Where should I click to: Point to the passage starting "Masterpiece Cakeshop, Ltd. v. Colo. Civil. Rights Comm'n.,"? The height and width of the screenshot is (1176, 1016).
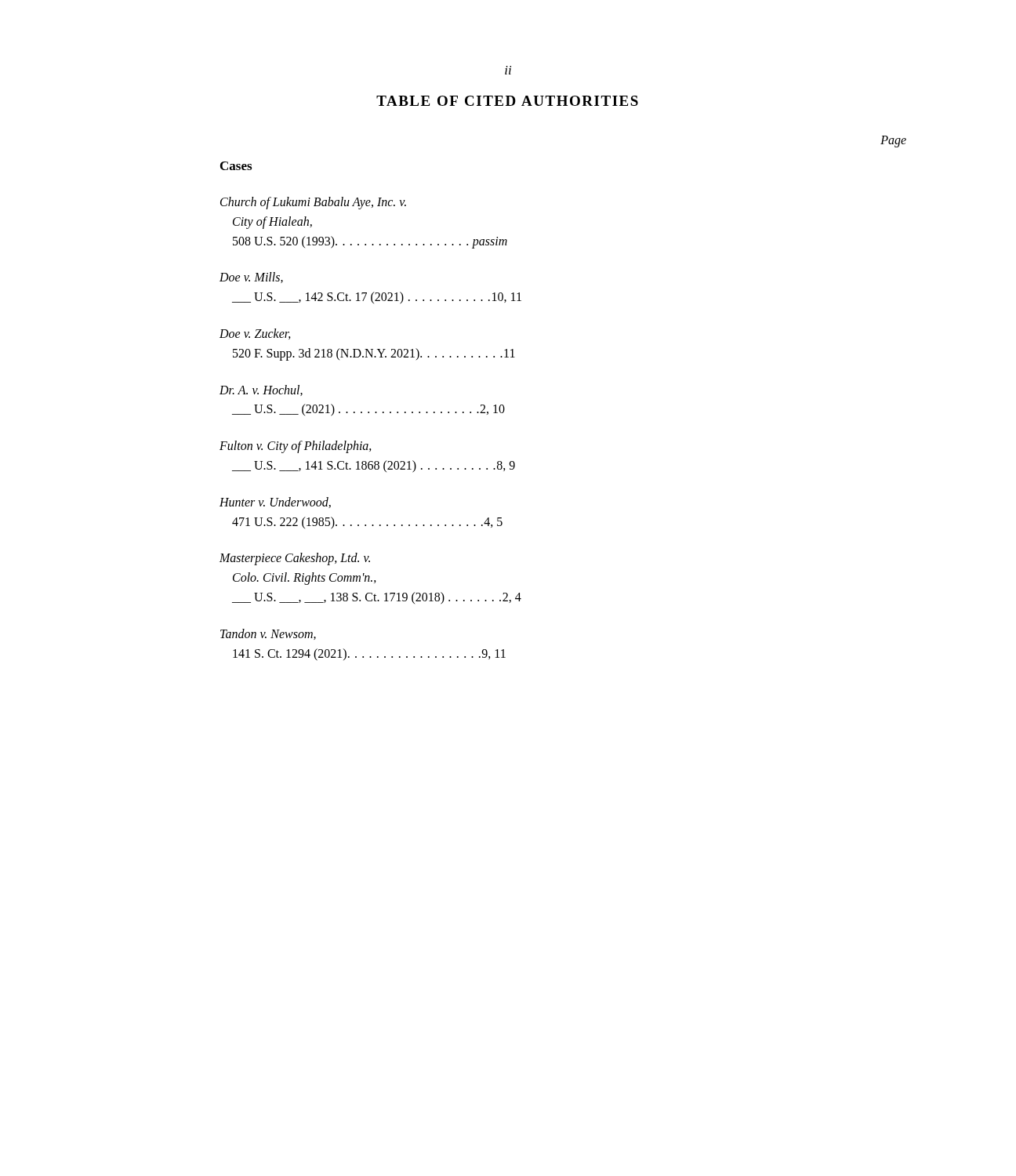pyautogui.click(x=370, y=578)
